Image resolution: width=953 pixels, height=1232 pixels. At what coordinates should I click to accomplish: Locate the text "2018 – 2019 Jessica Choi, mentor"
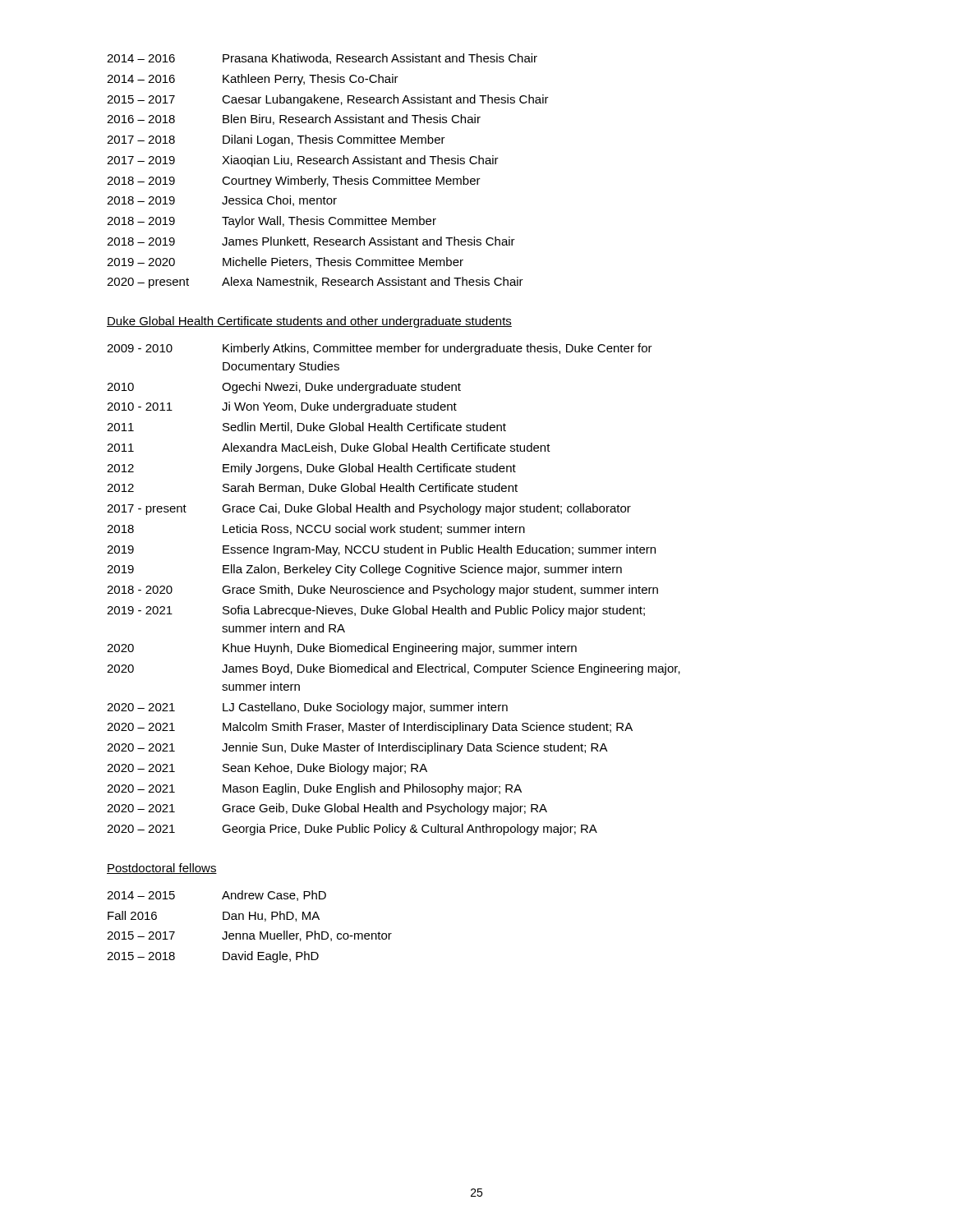click(x=222, y=201)
